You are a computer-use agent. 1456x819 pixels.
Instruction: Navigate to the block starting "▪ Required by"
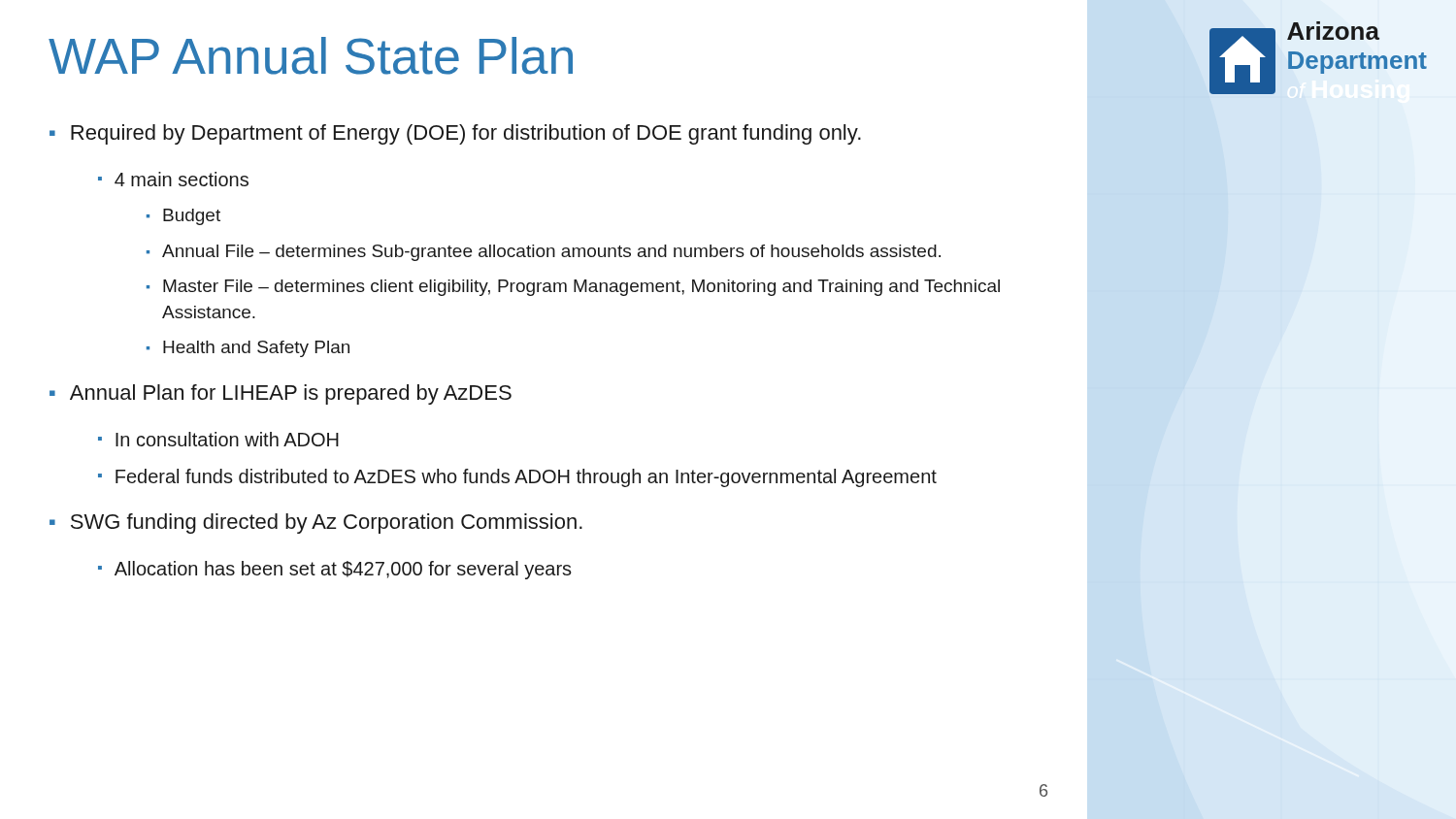534,134
